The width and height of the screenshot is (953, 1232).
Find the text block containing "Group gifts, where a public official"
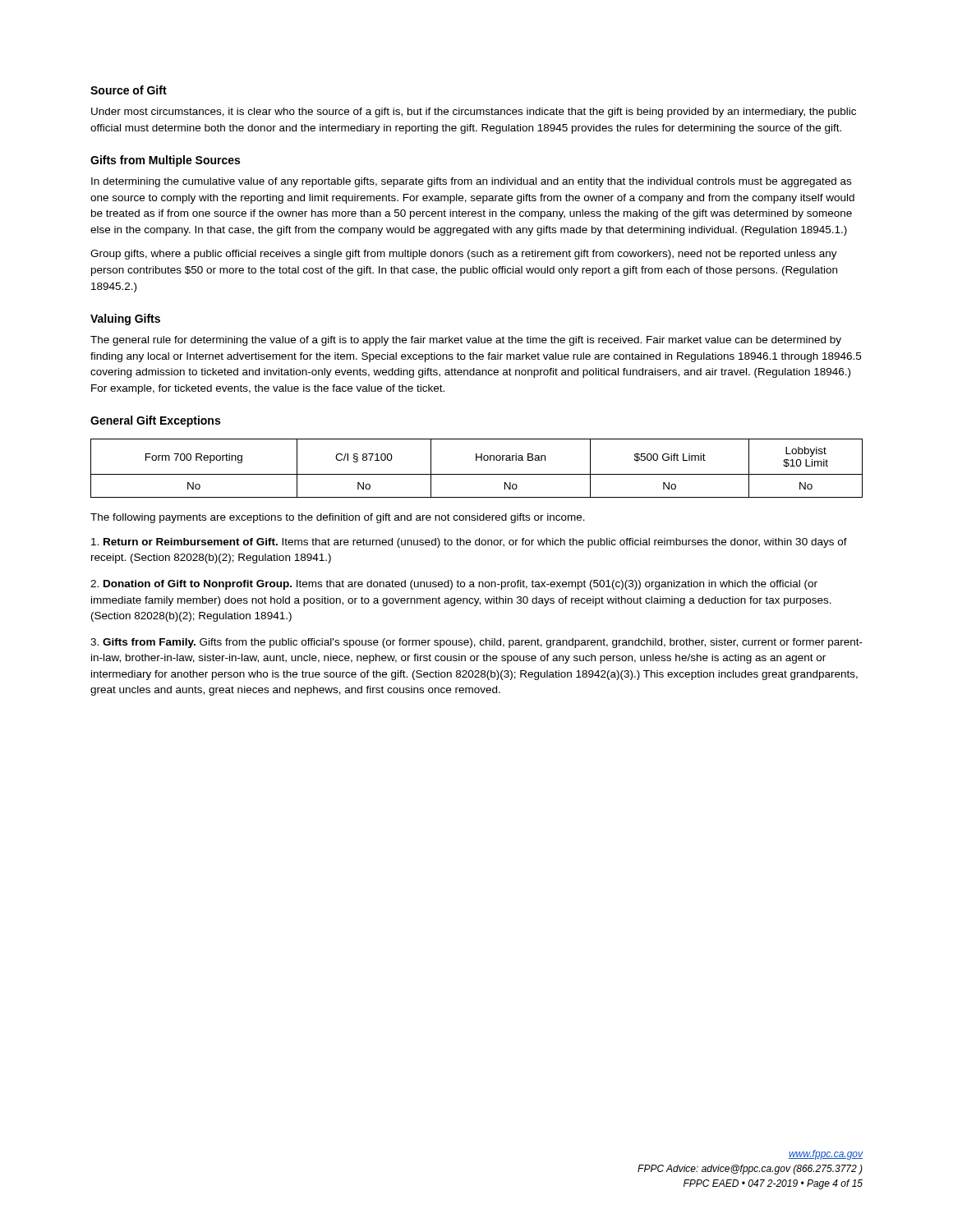(x=464, y=270)
